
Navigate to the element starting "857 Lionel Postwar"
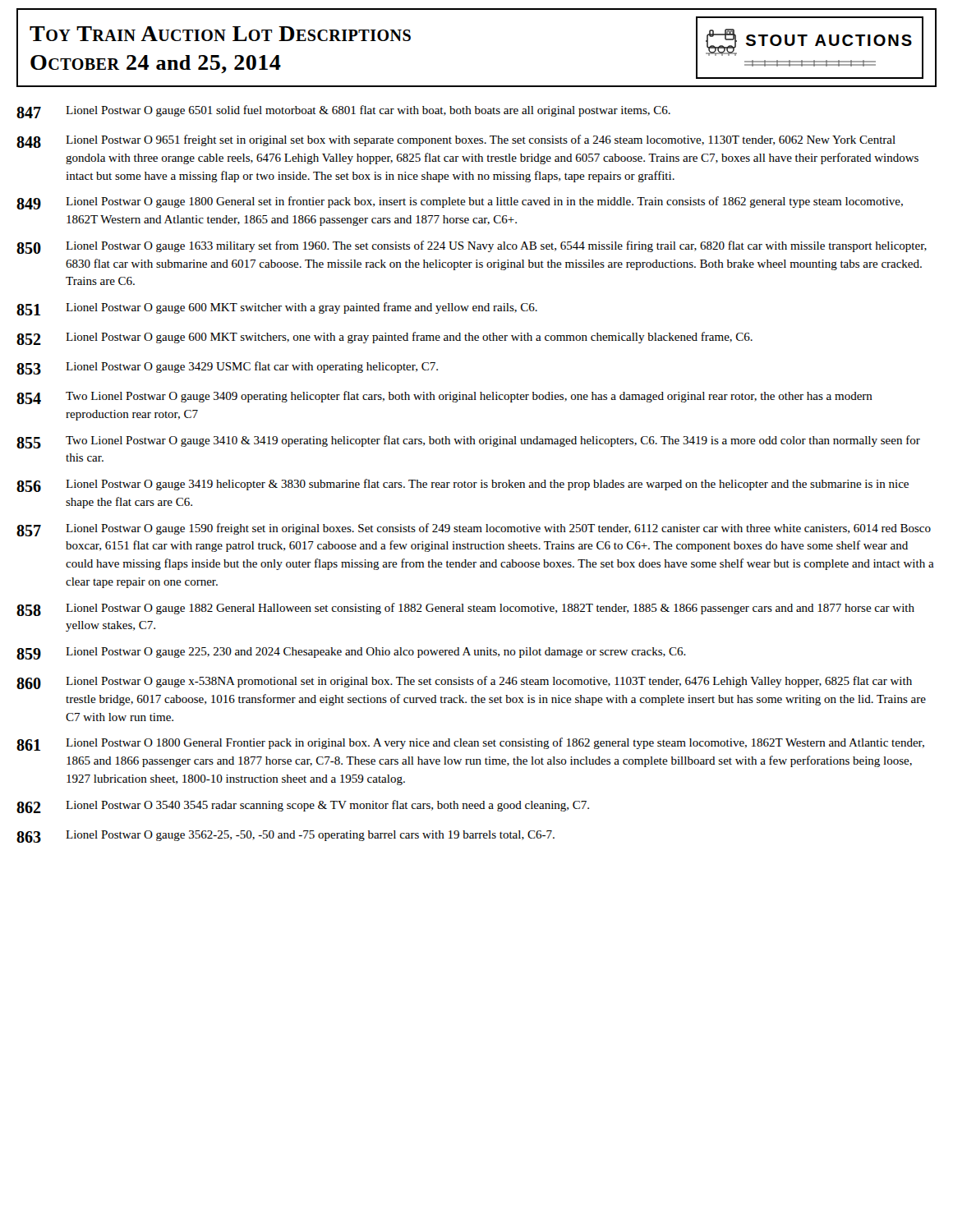476,555
